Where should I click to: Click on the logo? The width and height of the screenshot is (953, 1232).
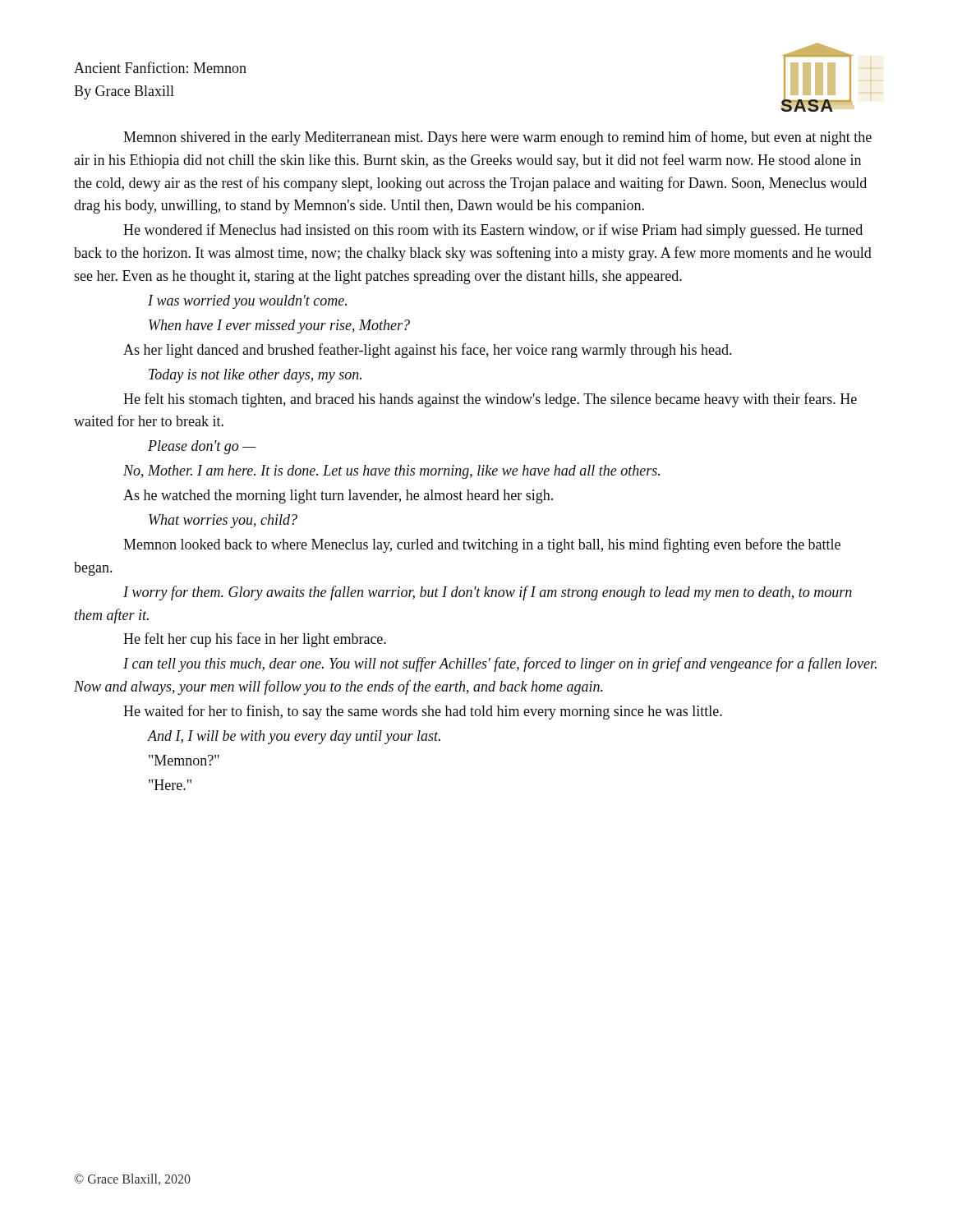[834, 78]
